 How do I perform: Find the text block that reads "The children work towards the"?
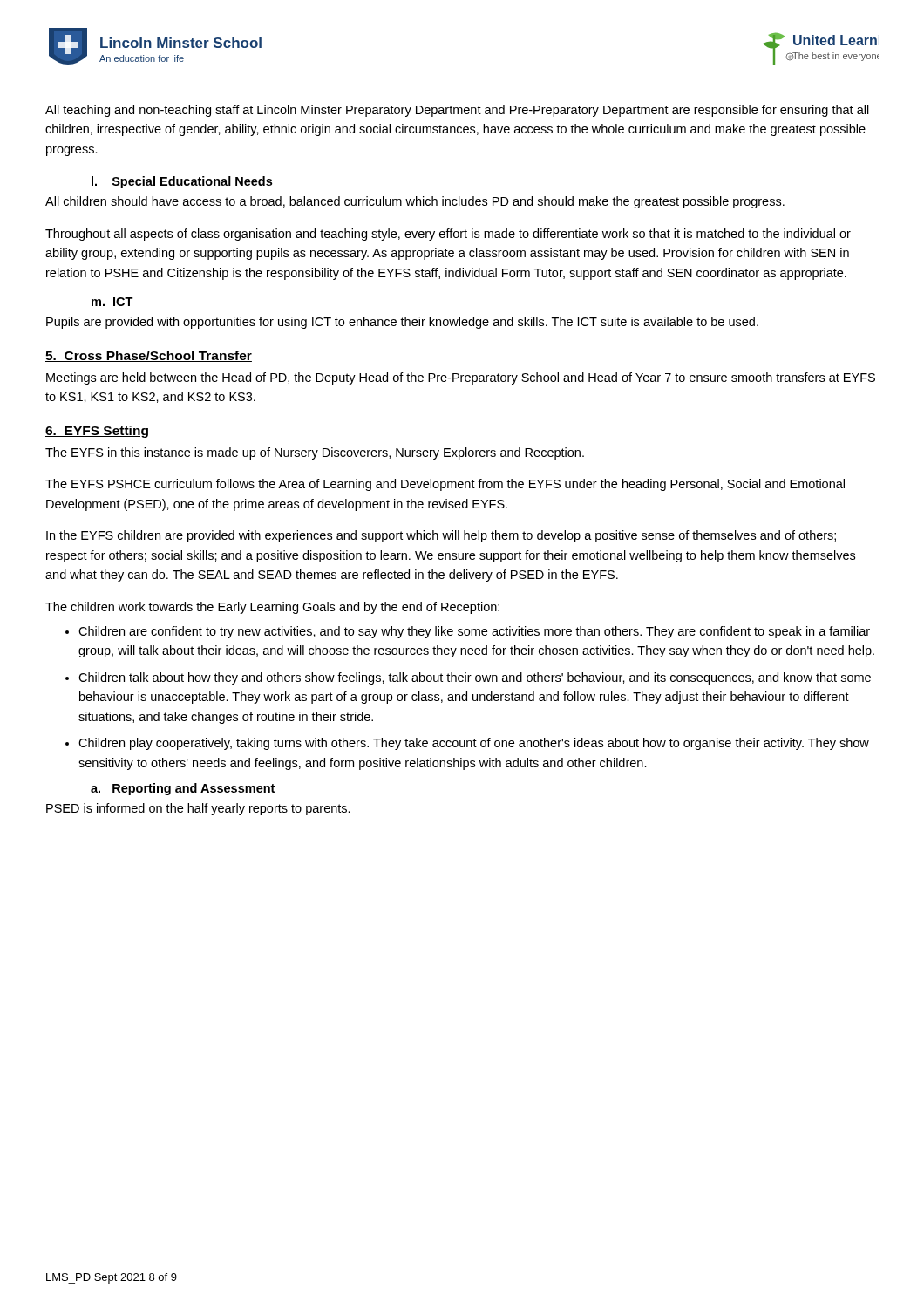273,606
